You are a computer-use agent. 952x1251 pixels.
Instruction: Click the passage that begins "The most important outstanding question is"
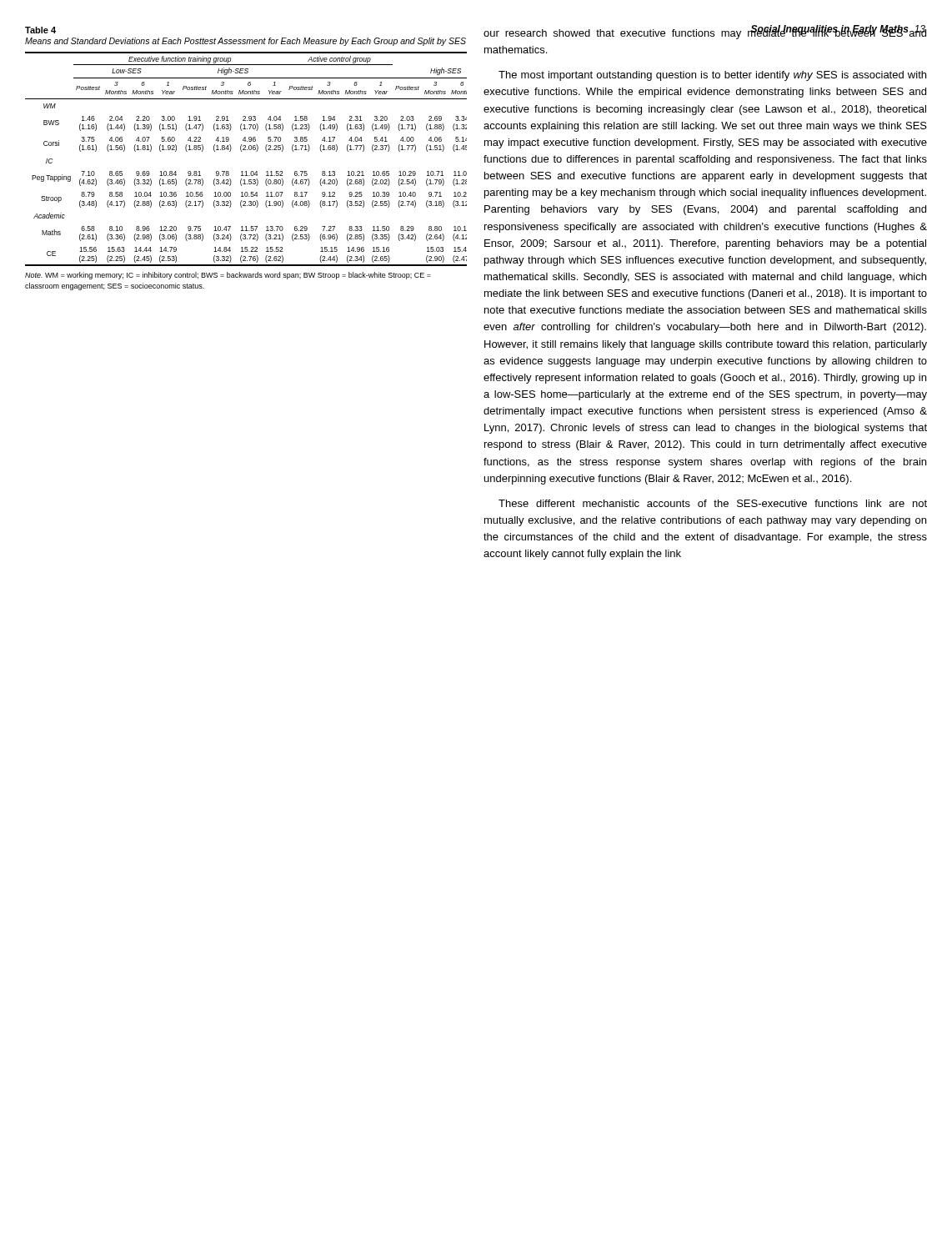705,276
